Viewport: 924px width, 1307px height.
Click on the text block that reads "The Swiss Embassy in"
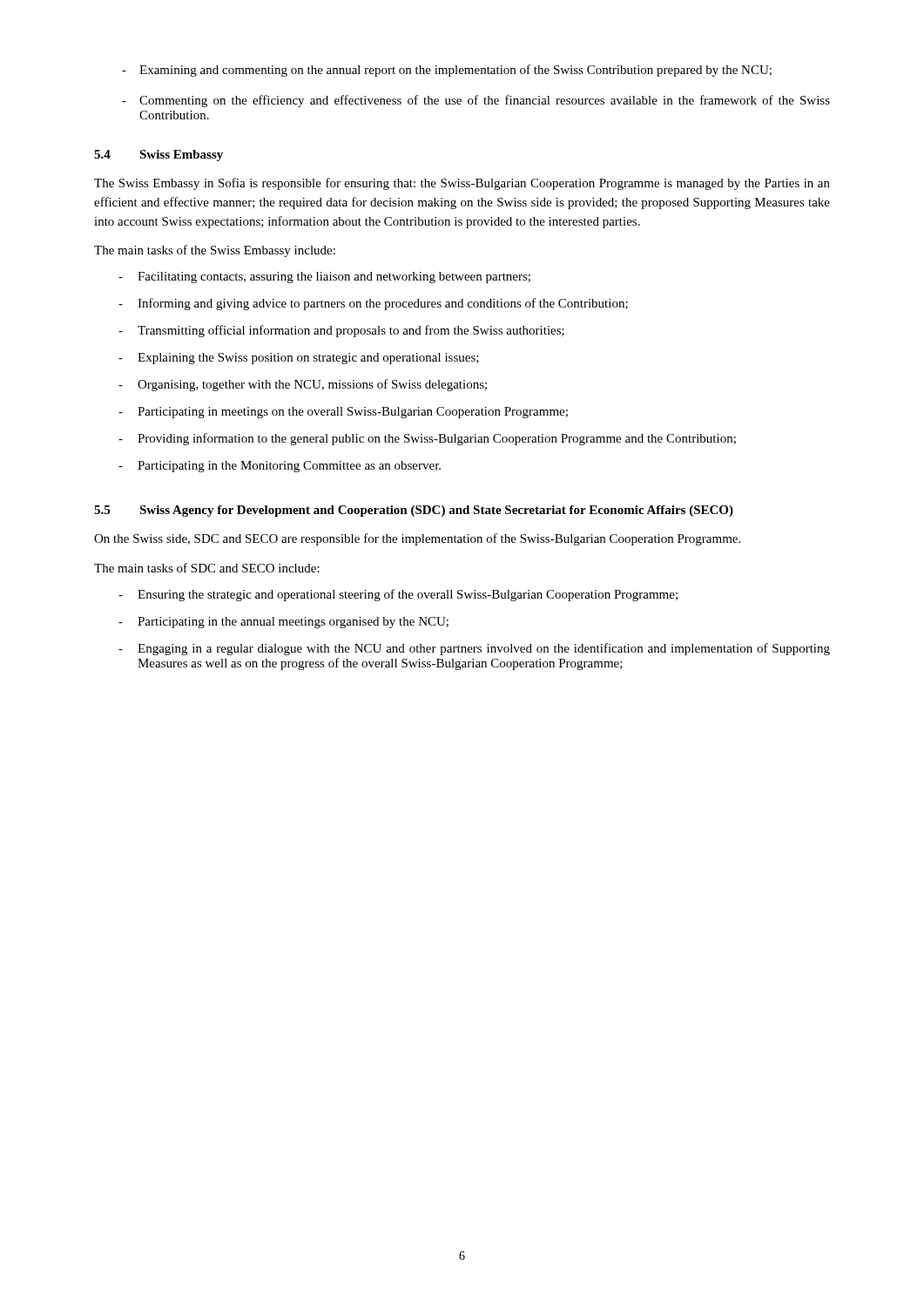(462, 202)
